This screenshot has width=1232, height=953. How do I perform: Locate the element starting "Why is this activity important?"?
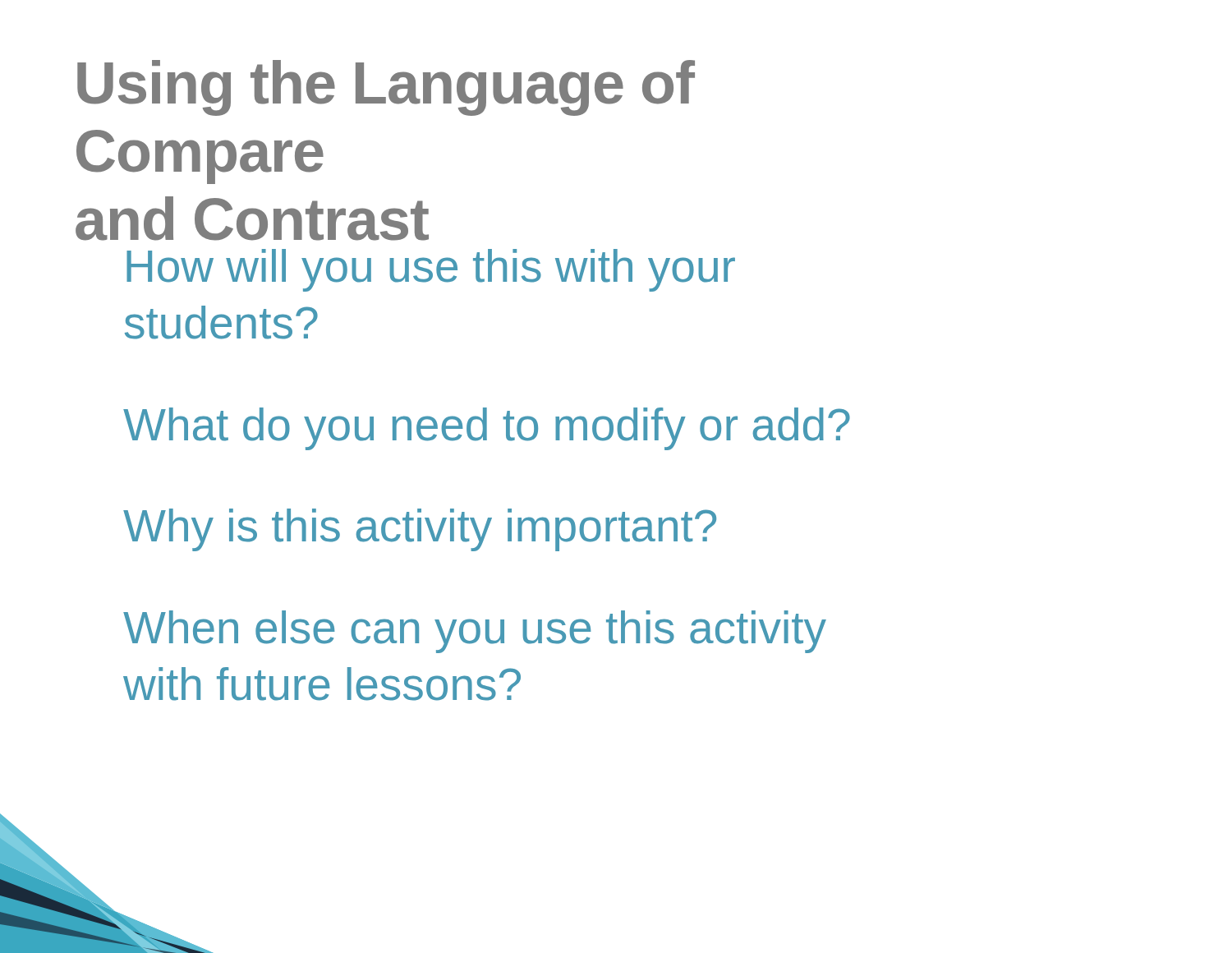[x=421, y=526]
